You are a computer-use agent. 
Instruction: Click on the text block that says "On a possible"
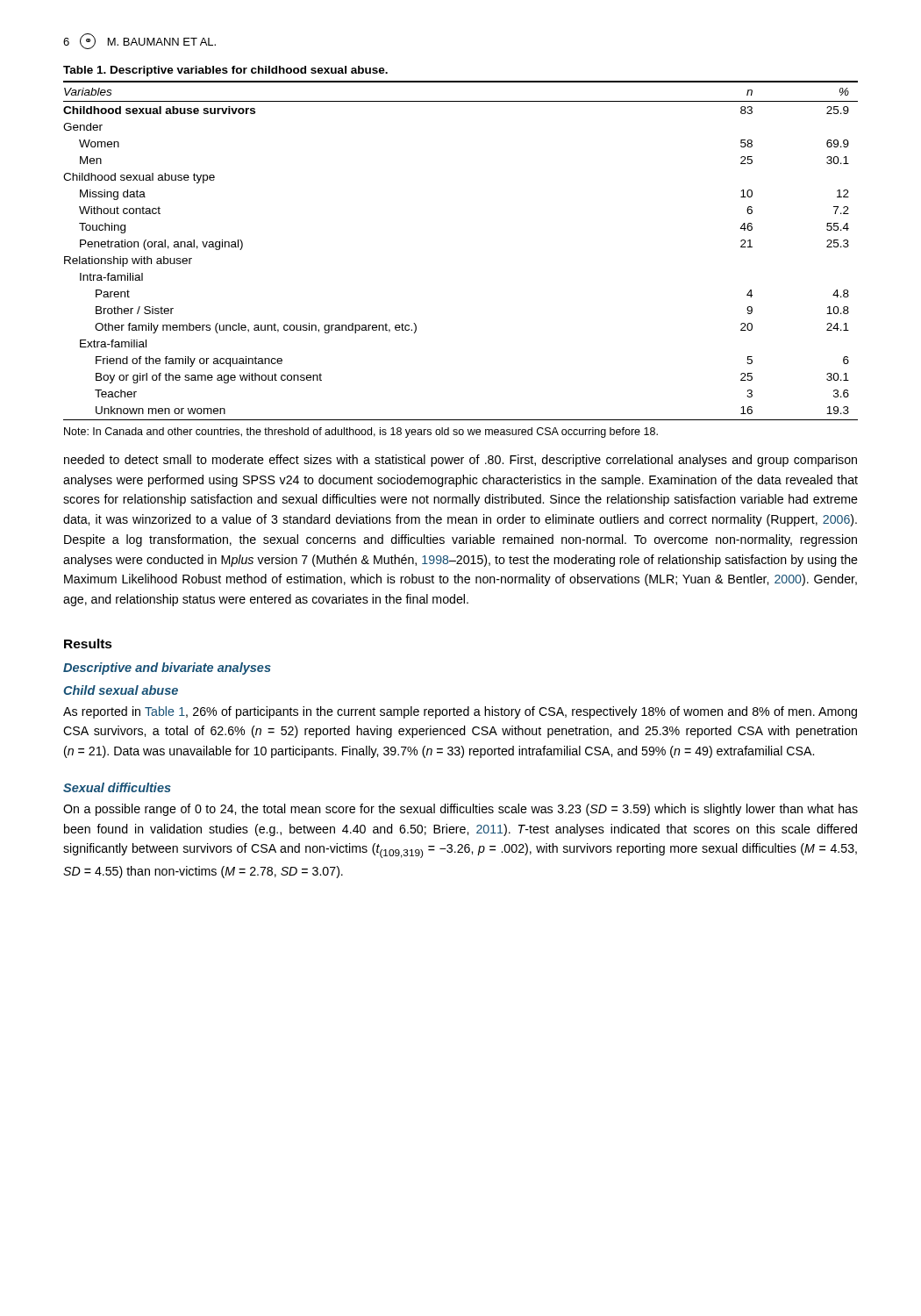460,840
